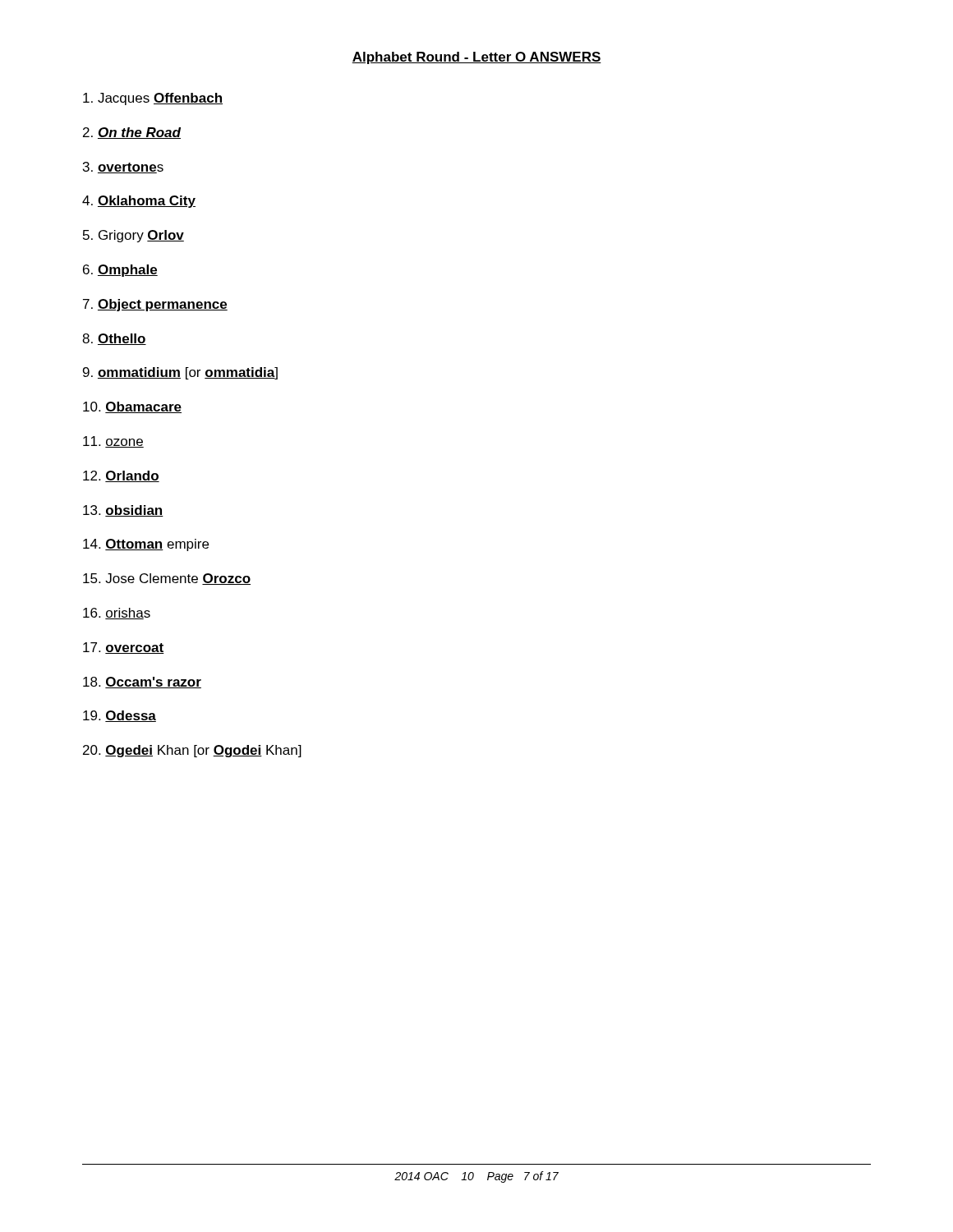Locate the text "11. ozone"
This screenshot has width=953, height=1232.
click(x=113, y=441)
